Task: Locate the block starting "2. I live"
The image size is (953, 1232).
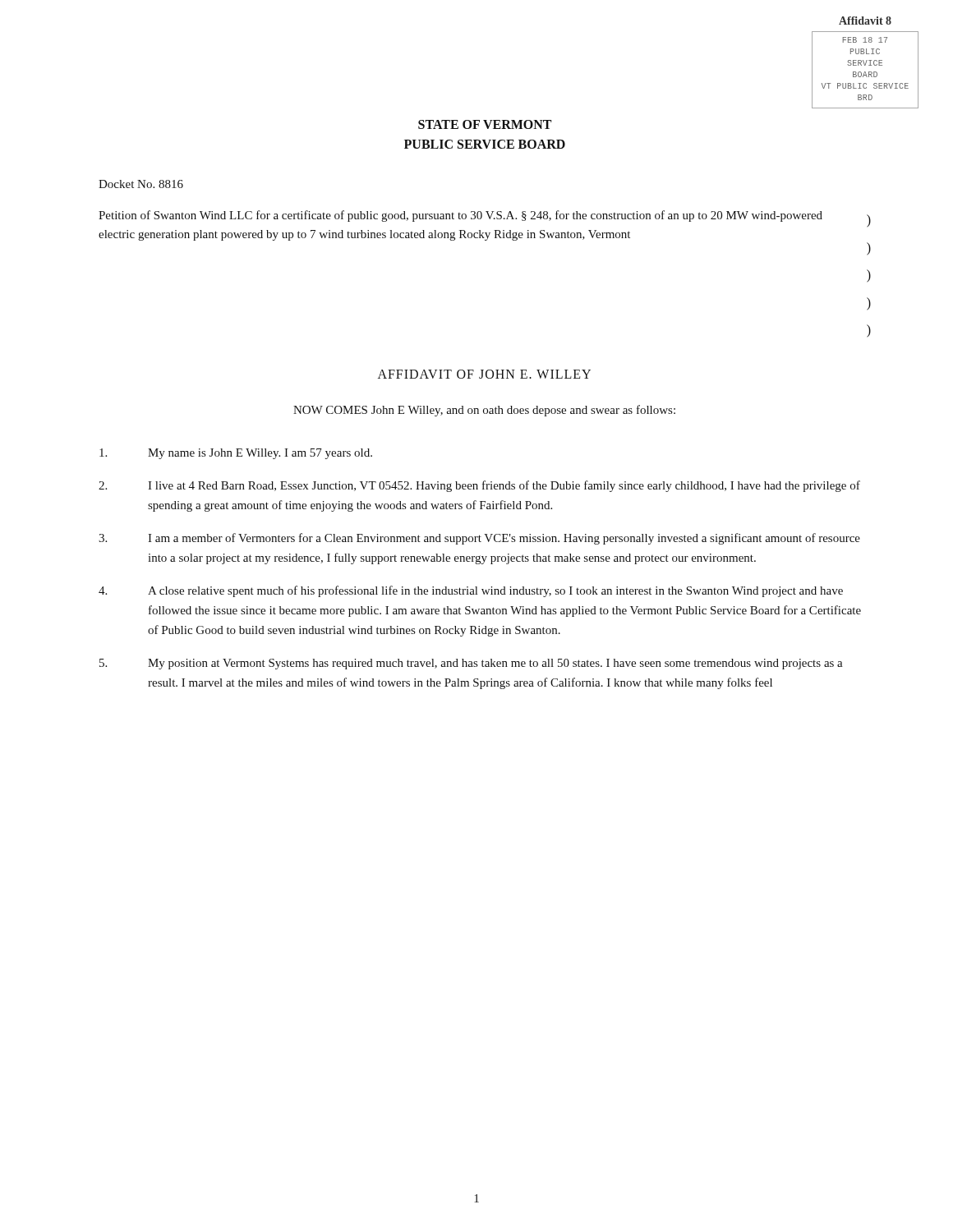Action: [485, 495]
